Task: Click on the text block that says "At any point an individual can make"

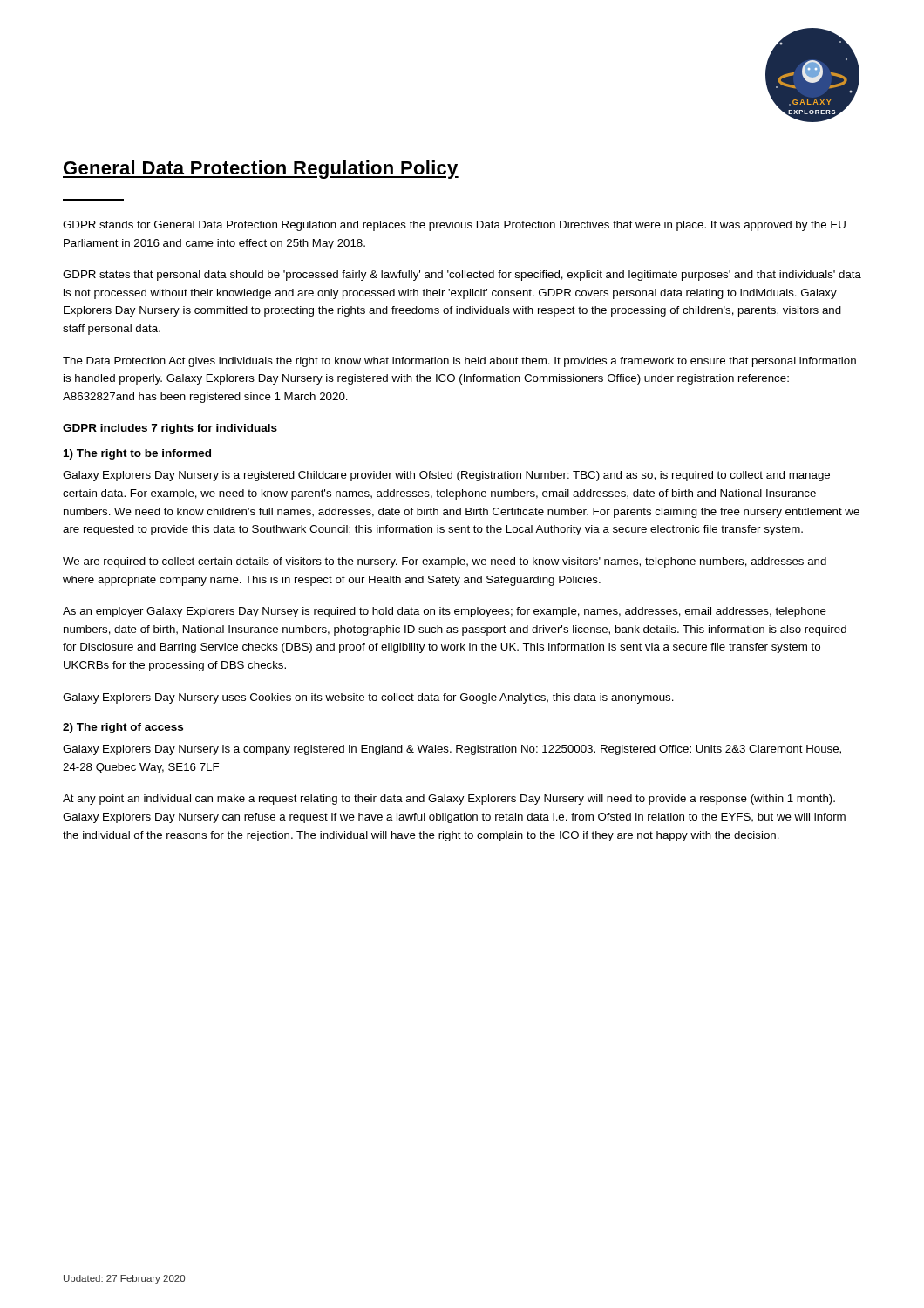Action: [x=454, y=817]
